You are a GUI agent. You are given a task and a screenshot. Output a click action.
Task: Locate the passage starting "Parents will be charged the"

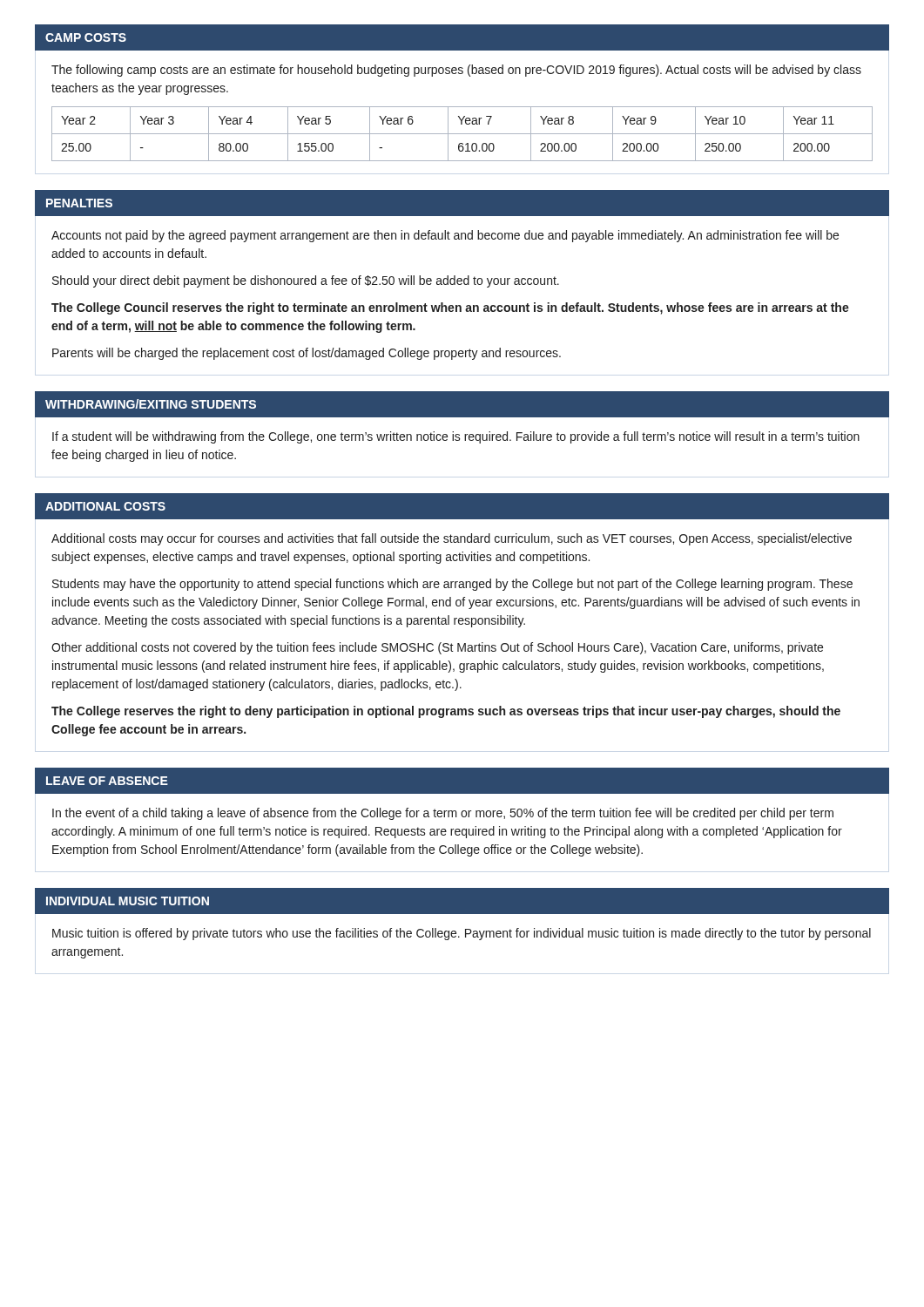(x=462, y=353)
